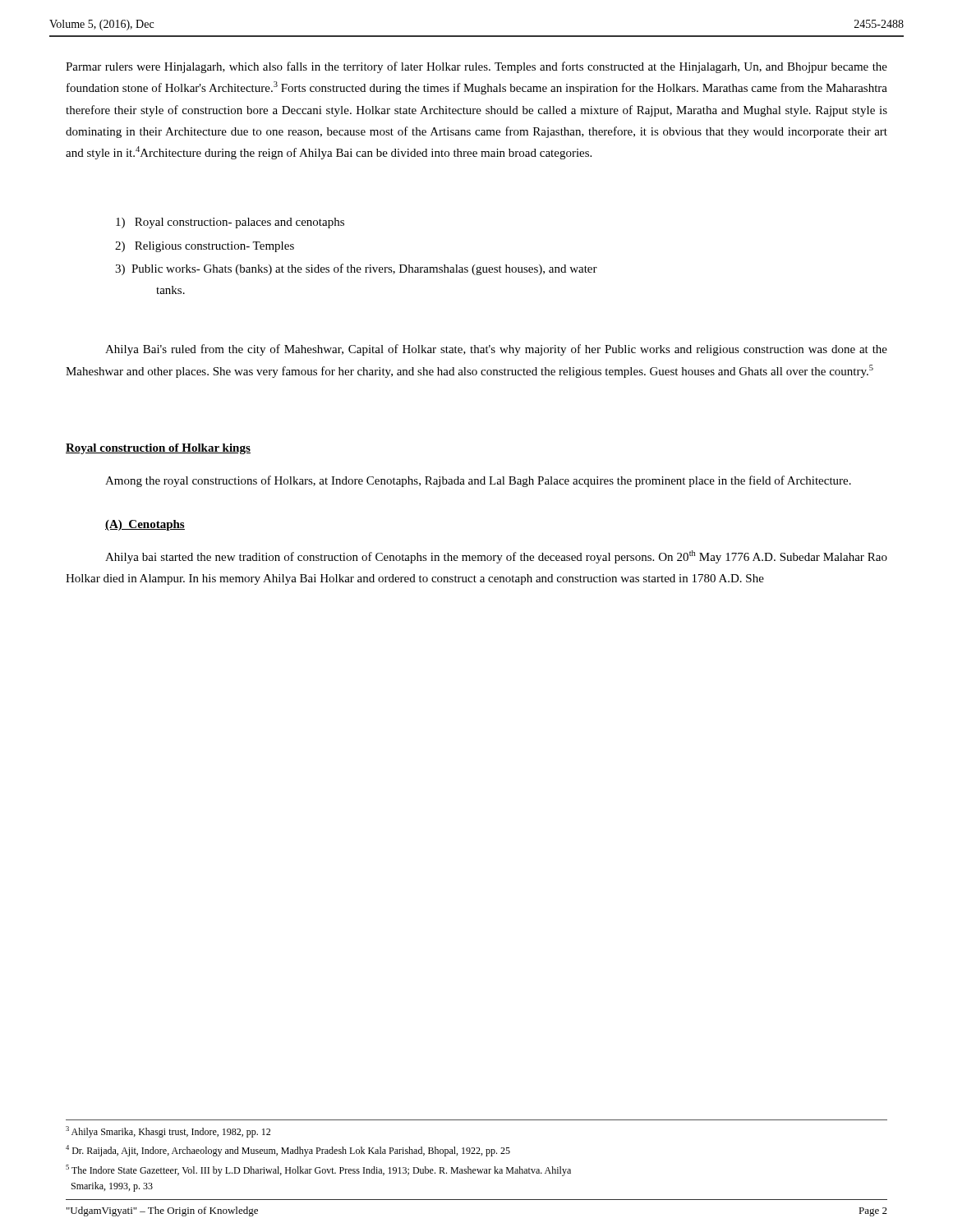Viewport: 953px width, 1232px height.
Task: Click on the section header that reads "Royal construction of Holkar kings"
Action: (158, 447)
